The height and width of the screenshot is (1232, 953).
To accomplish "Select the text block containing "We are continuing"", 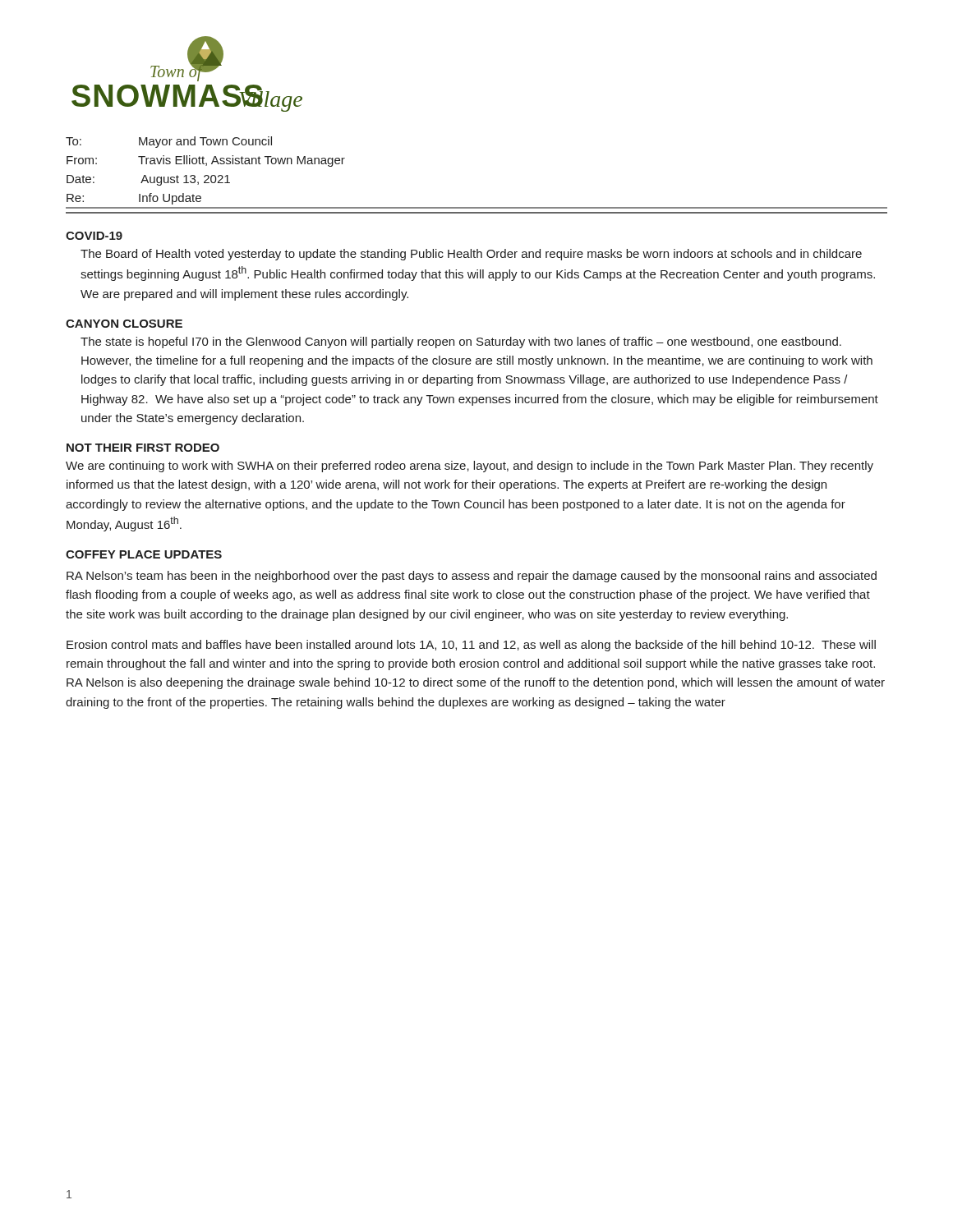I will (470, 495).
